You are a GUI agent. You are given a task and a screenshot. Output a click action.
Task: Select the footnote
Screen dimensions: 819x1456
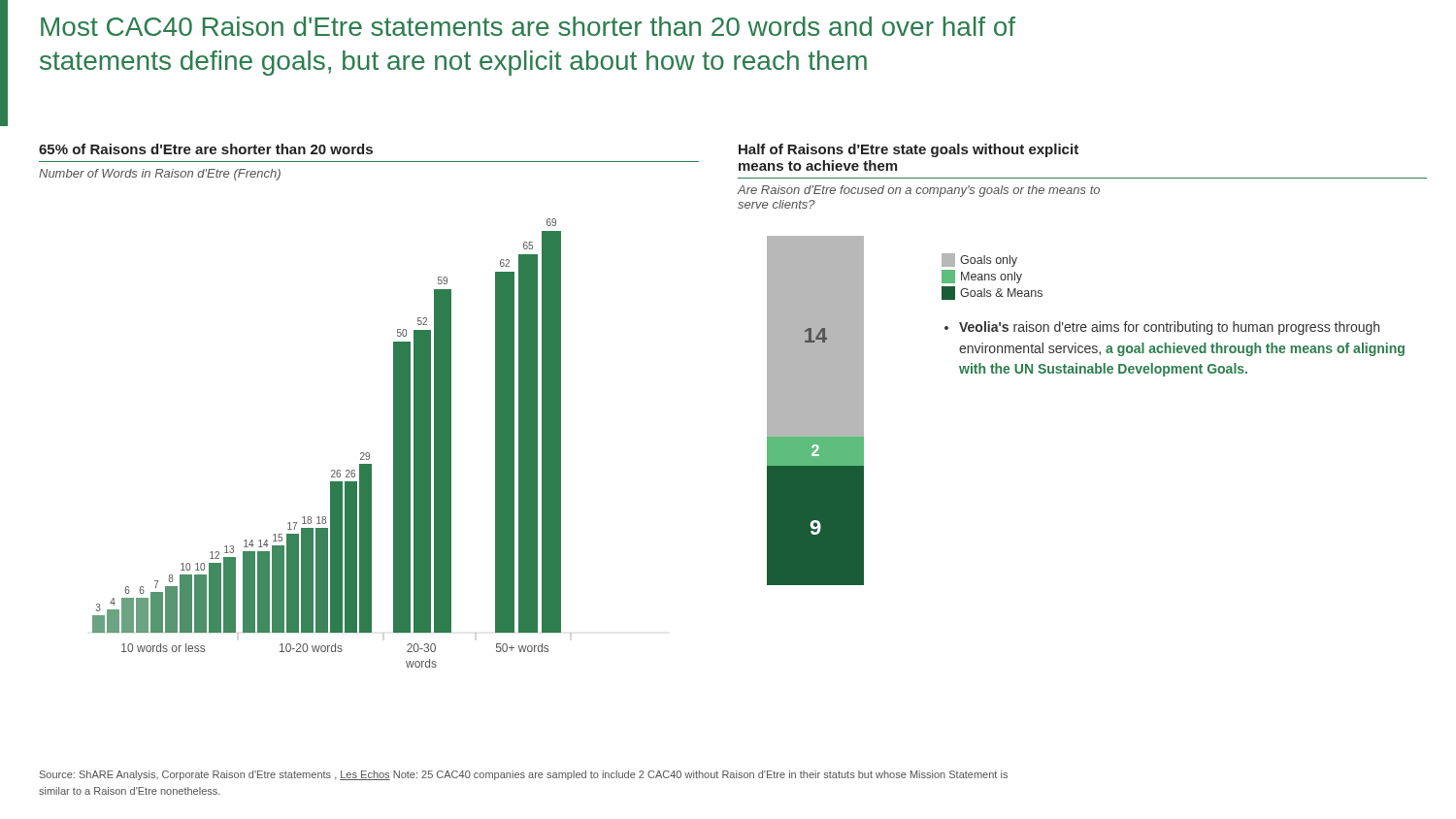(523, 782)
